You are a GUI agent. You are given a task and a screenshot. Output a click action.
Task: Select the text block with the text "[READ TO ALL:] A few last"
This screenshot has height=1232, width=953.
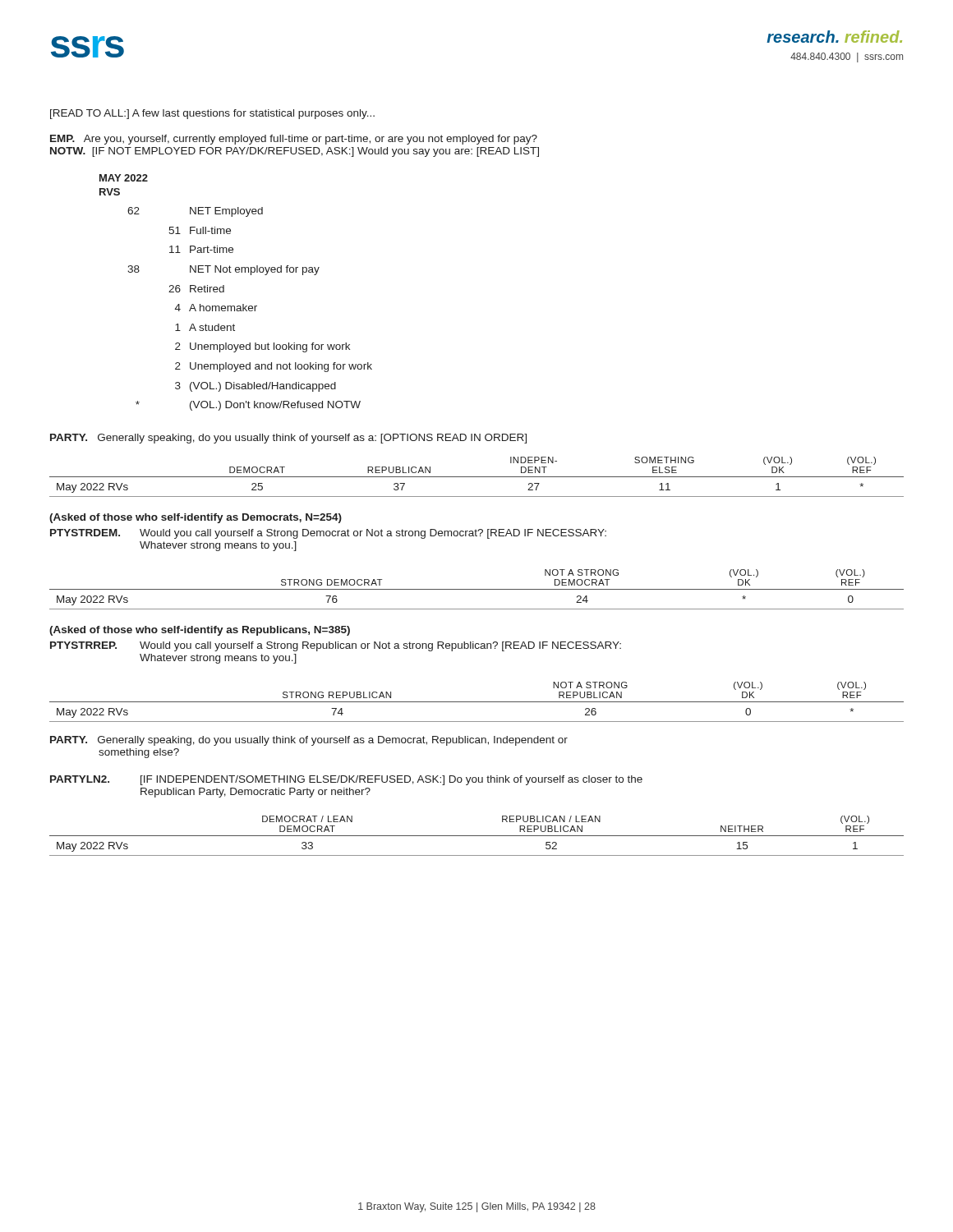tap(212, 113)
